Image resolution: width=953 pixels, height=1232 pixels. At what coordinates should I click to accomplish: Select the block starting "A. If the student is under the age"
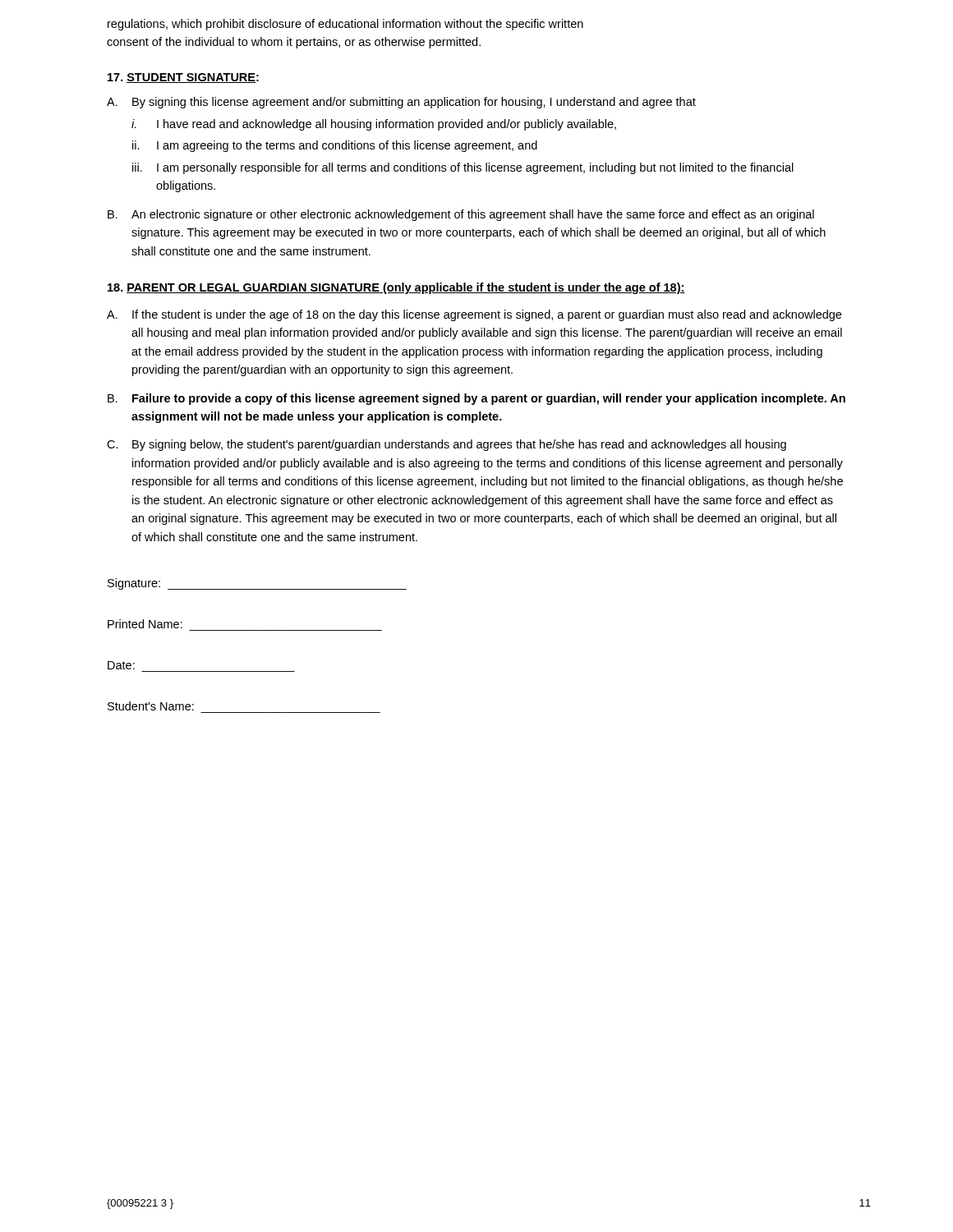[476, 342]
